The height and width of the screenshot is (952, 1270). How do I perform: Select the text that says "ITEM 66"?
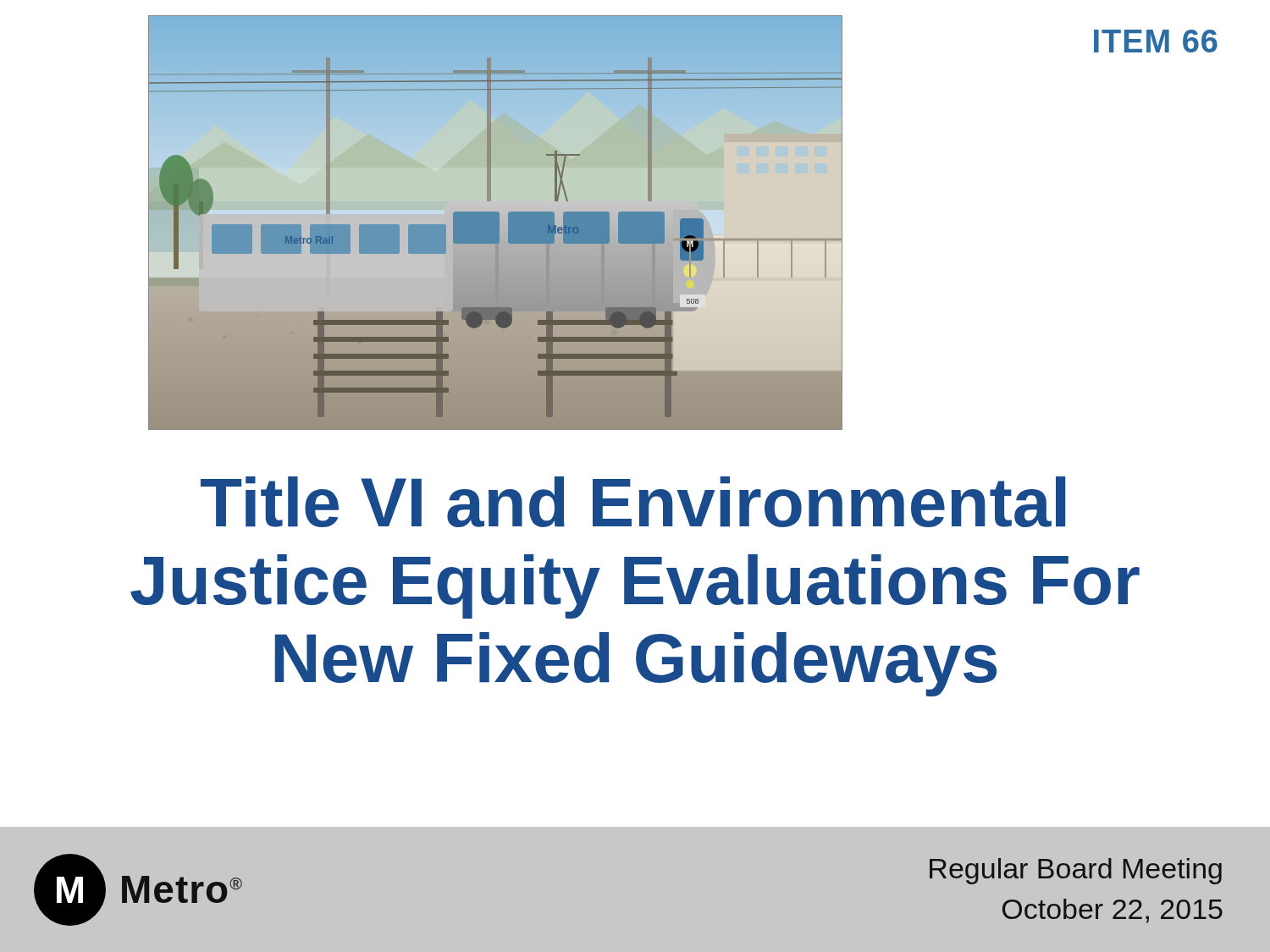[1155, 41]
